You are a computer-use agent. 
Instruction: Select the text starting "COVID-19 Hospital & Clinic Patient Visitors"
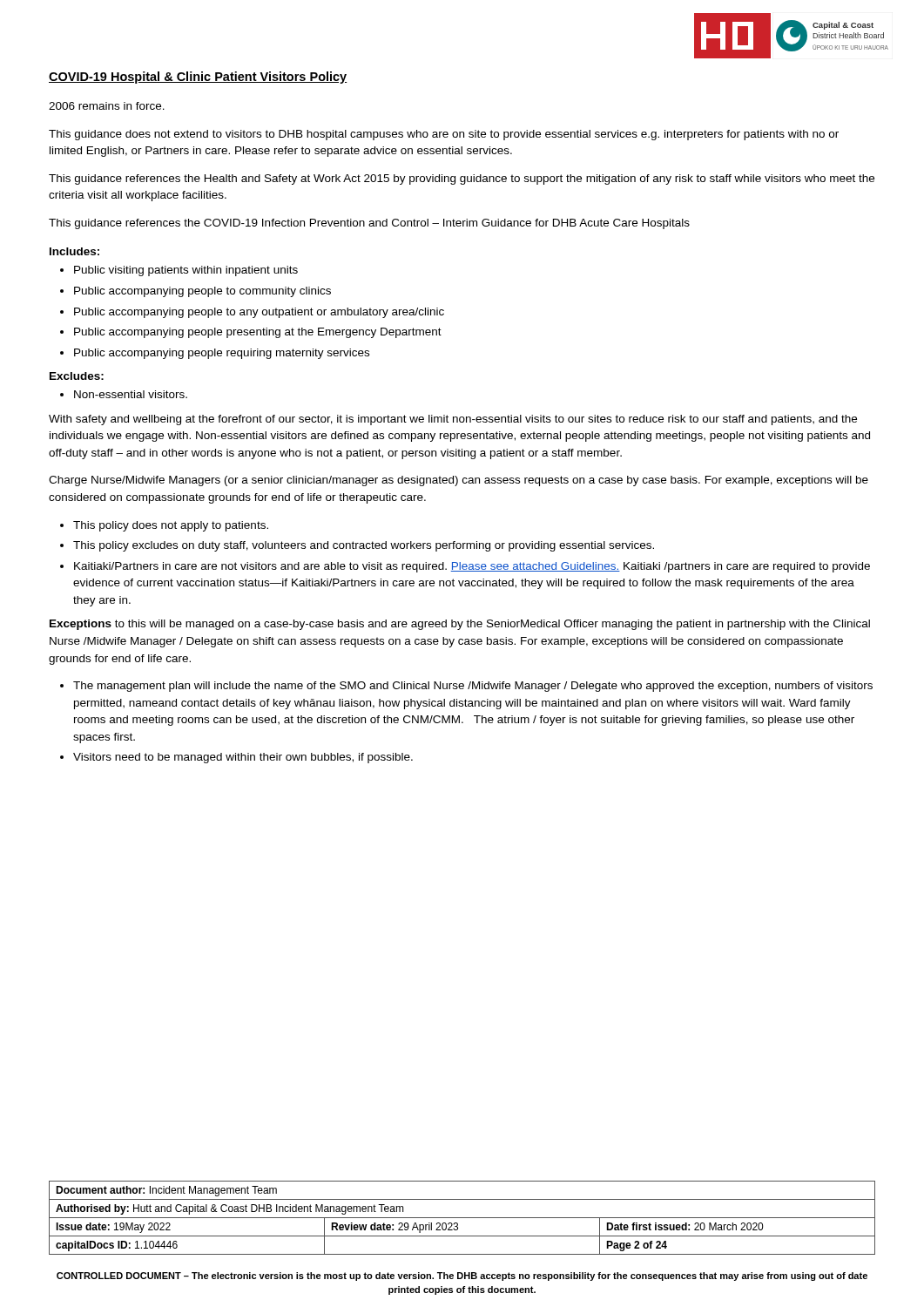tap(198, 77)
